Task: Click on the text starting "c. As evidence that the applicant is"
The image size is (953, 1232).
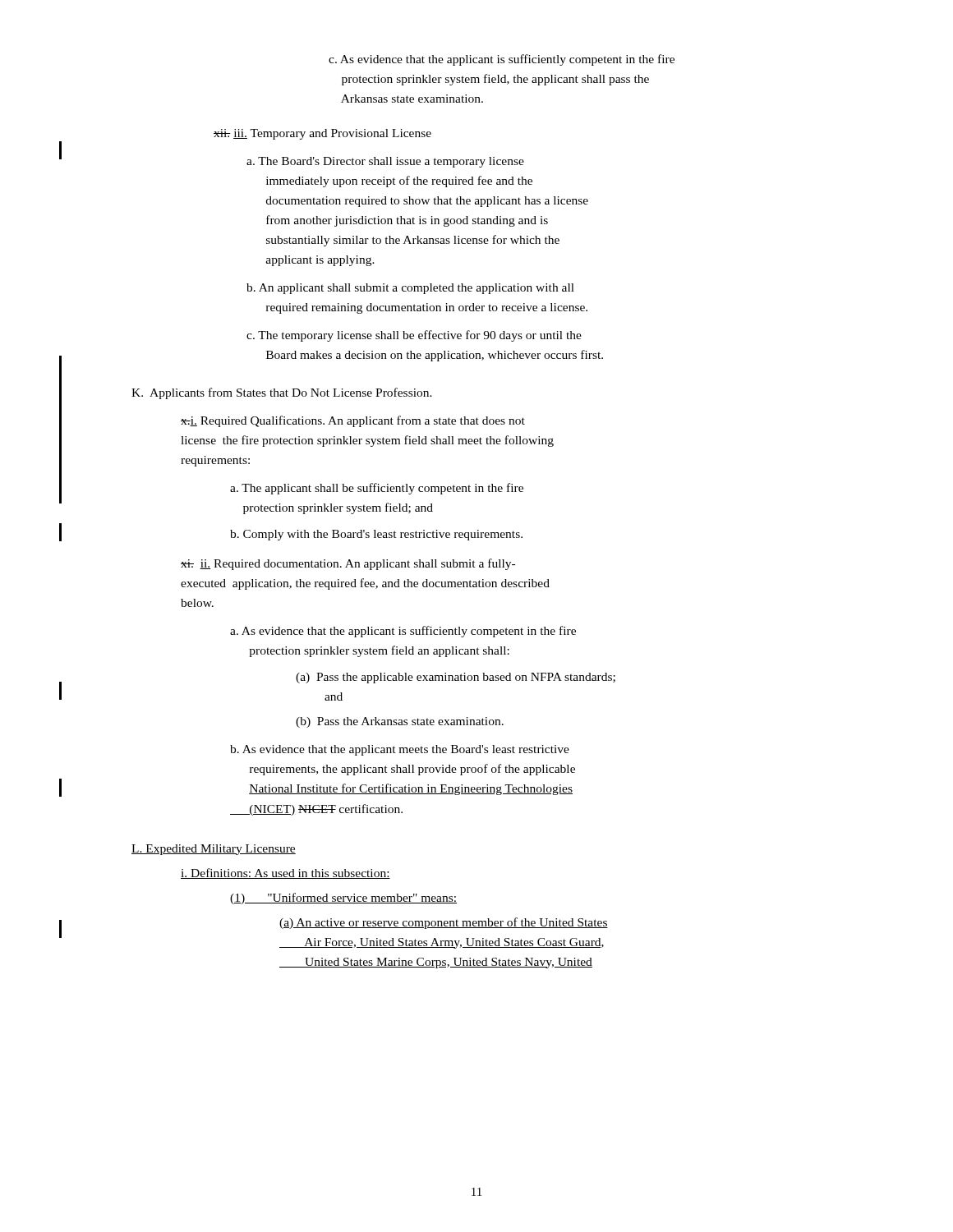Action: click(502, 78)
